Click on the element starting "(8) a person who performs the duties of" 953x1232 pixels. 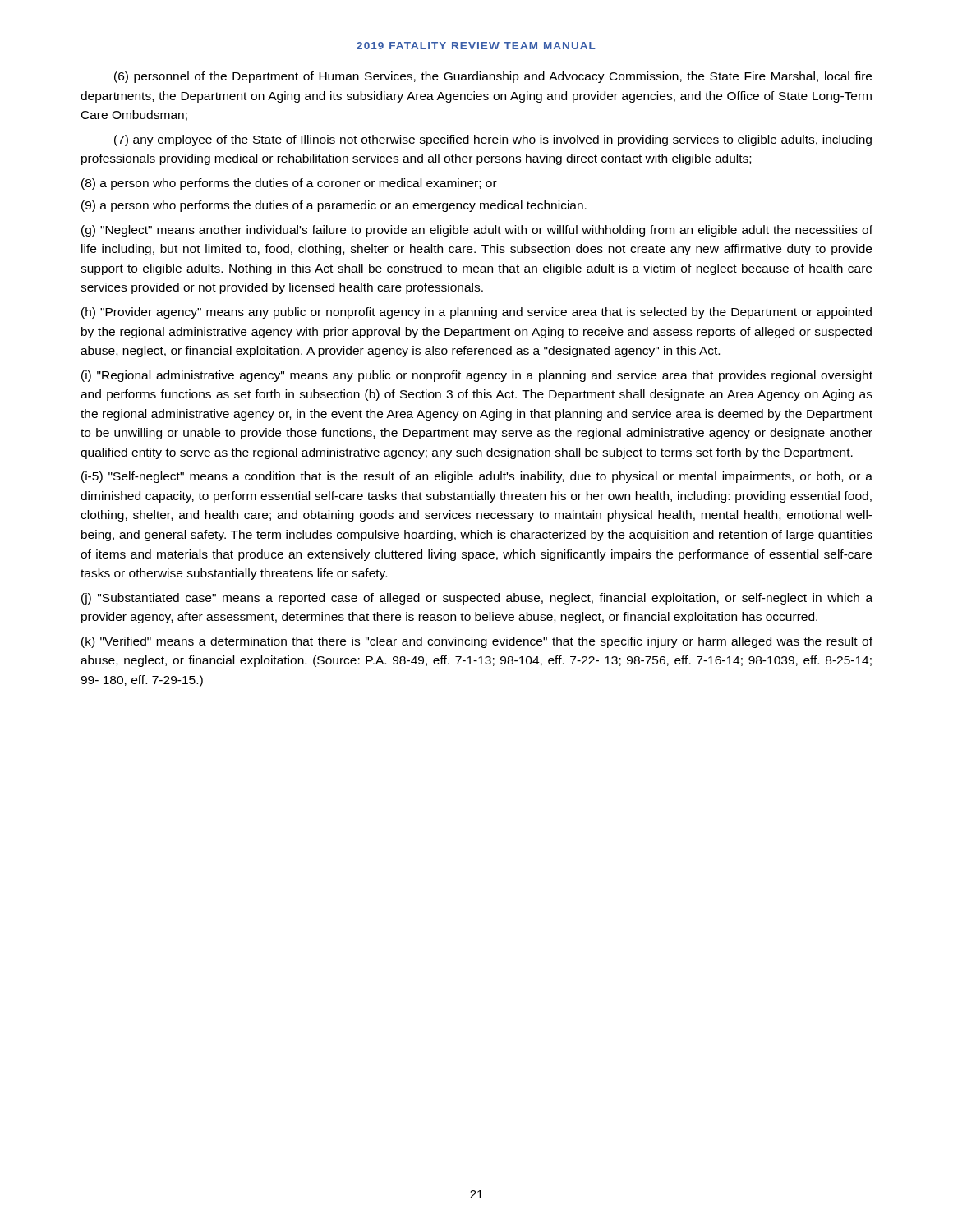476,183
